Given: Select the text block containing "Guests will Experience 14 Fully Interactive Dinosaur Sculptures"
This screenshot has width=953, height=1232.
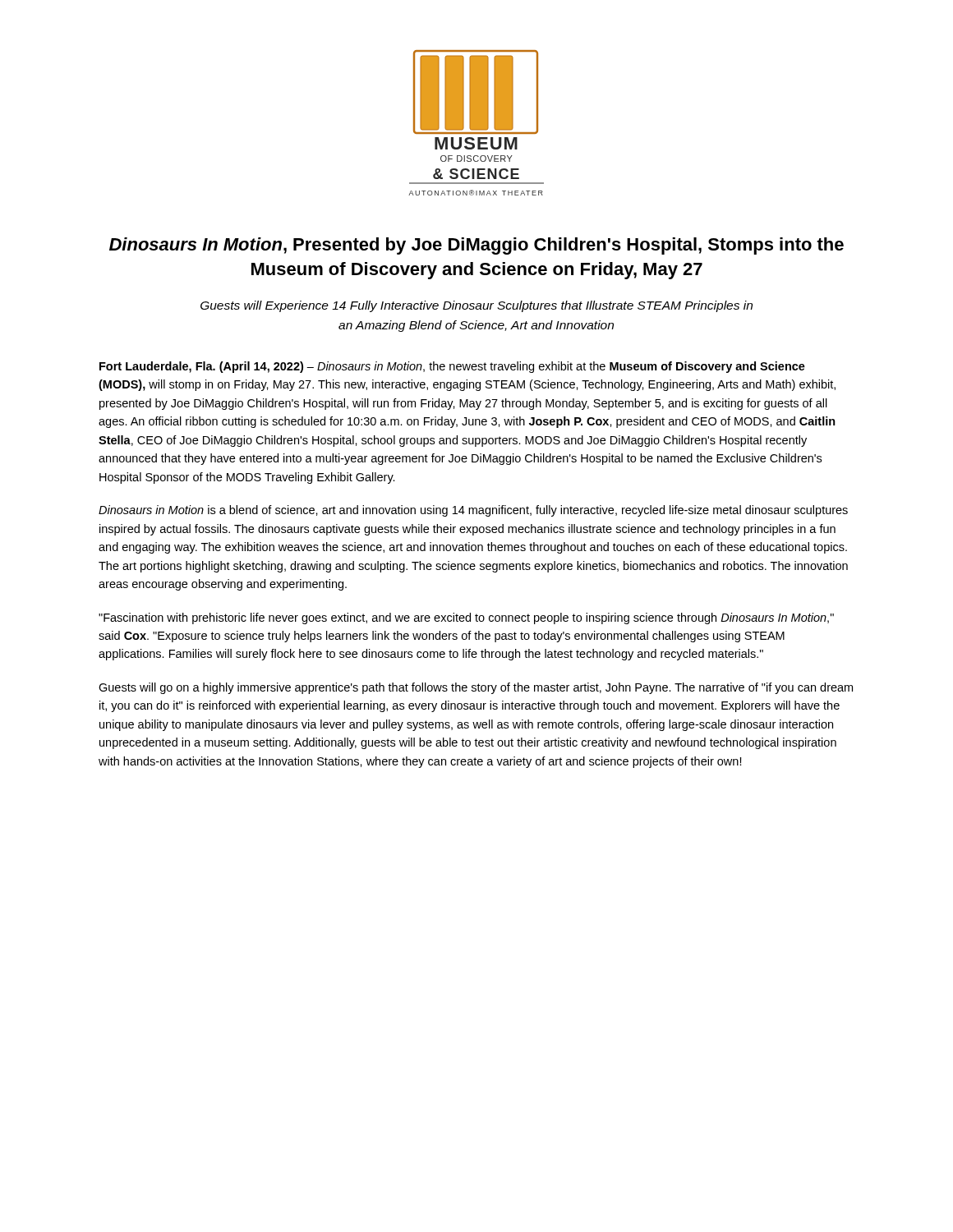Looking at the screenshot, I should [x=476, y=315].
